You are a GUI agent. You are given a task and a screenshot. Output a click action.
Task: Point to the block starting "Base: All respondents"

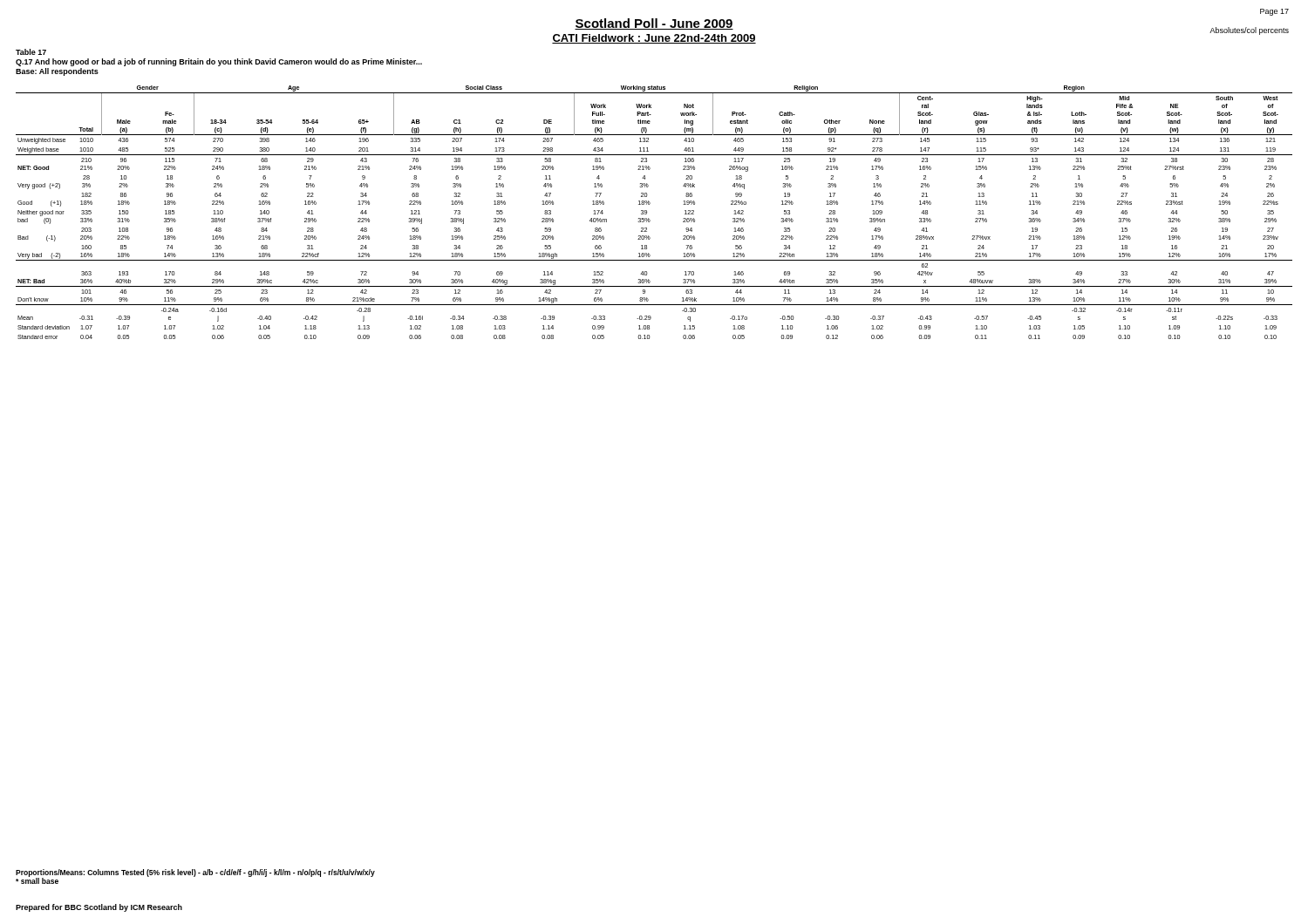tap(57, 71)
